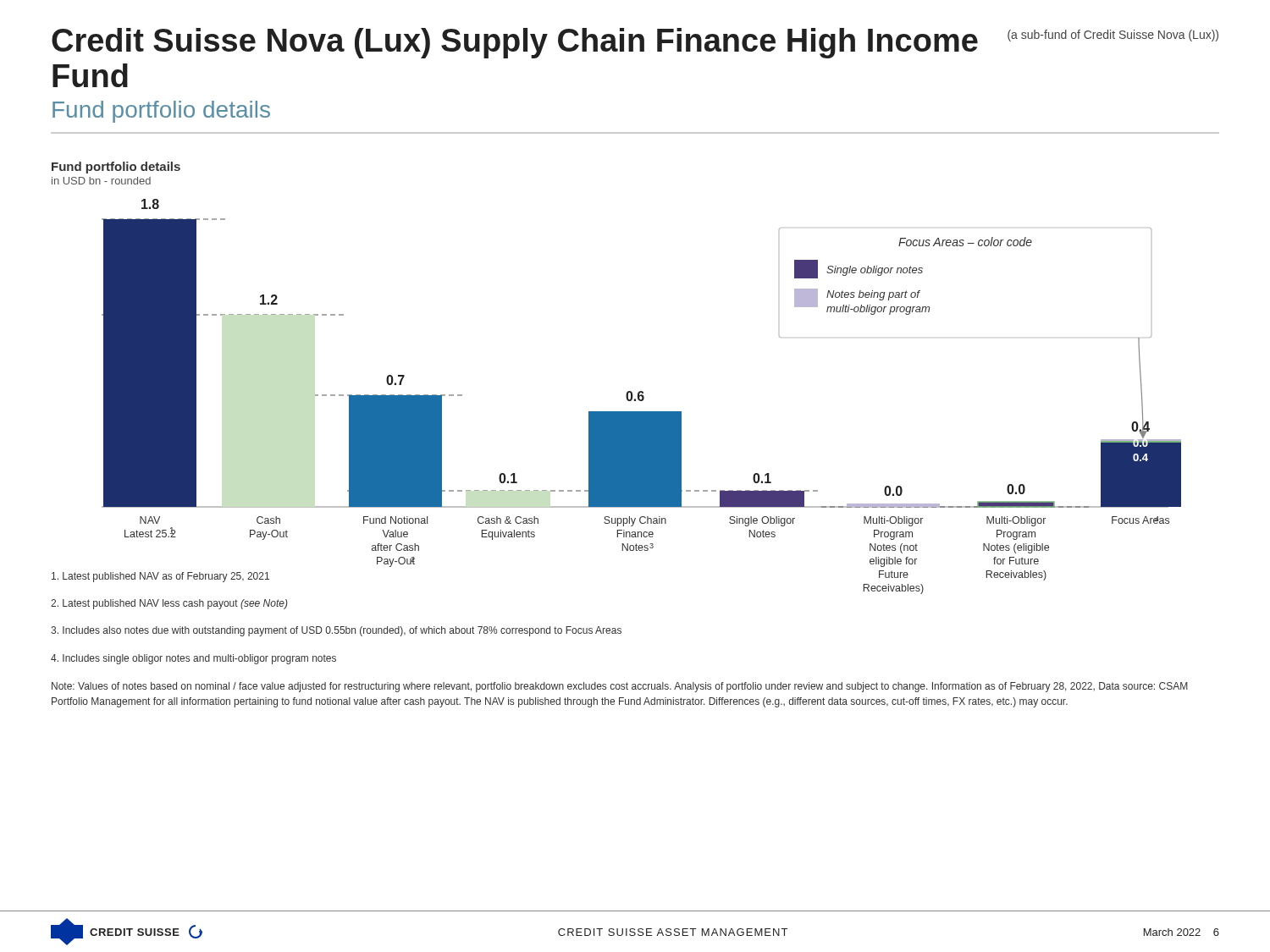Viewport: 1270px width, 952px height.
Task: Point to the region starting "Latest published NAV as"
Action: [x=166, y=576]
